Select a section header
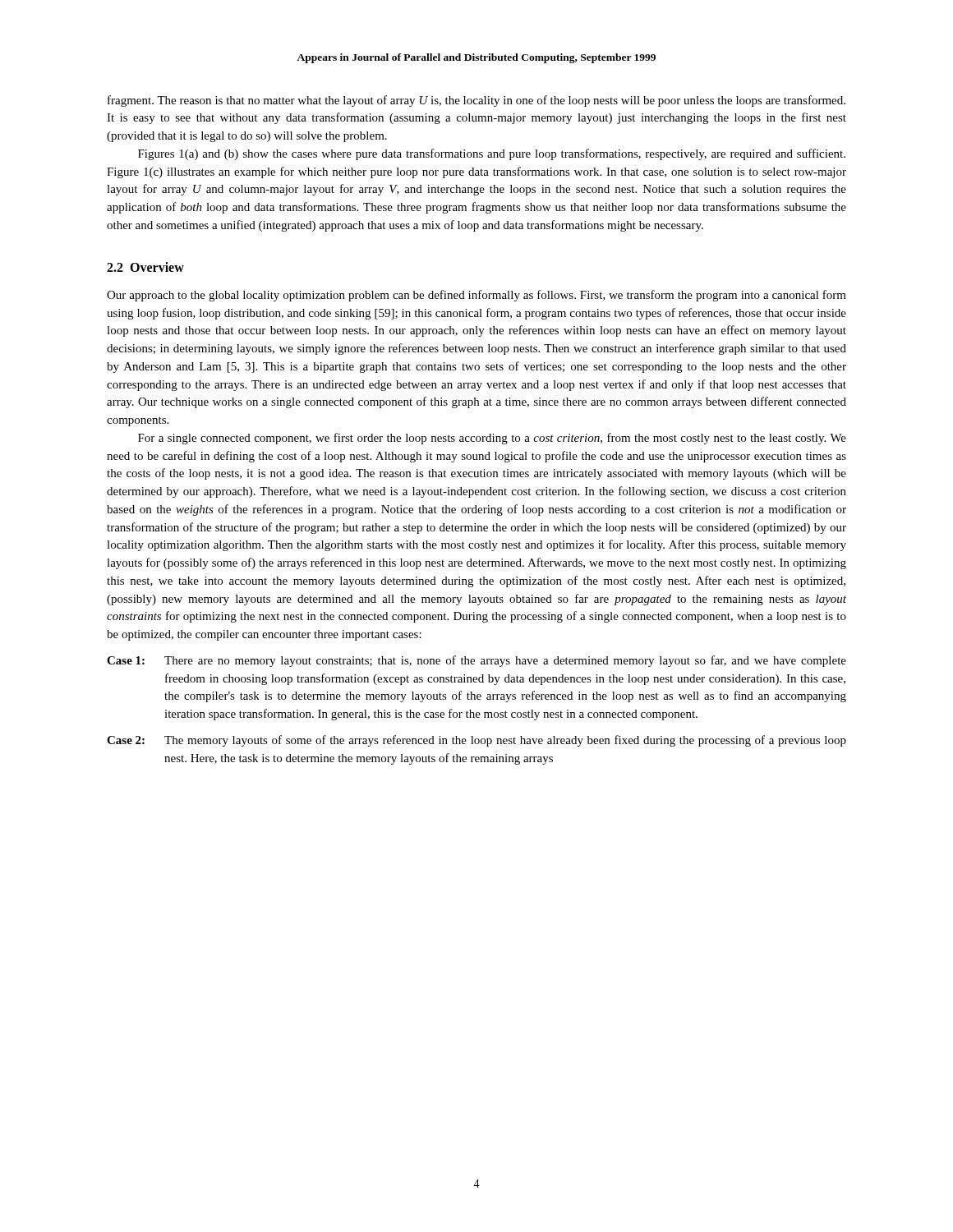 (145, 267)
